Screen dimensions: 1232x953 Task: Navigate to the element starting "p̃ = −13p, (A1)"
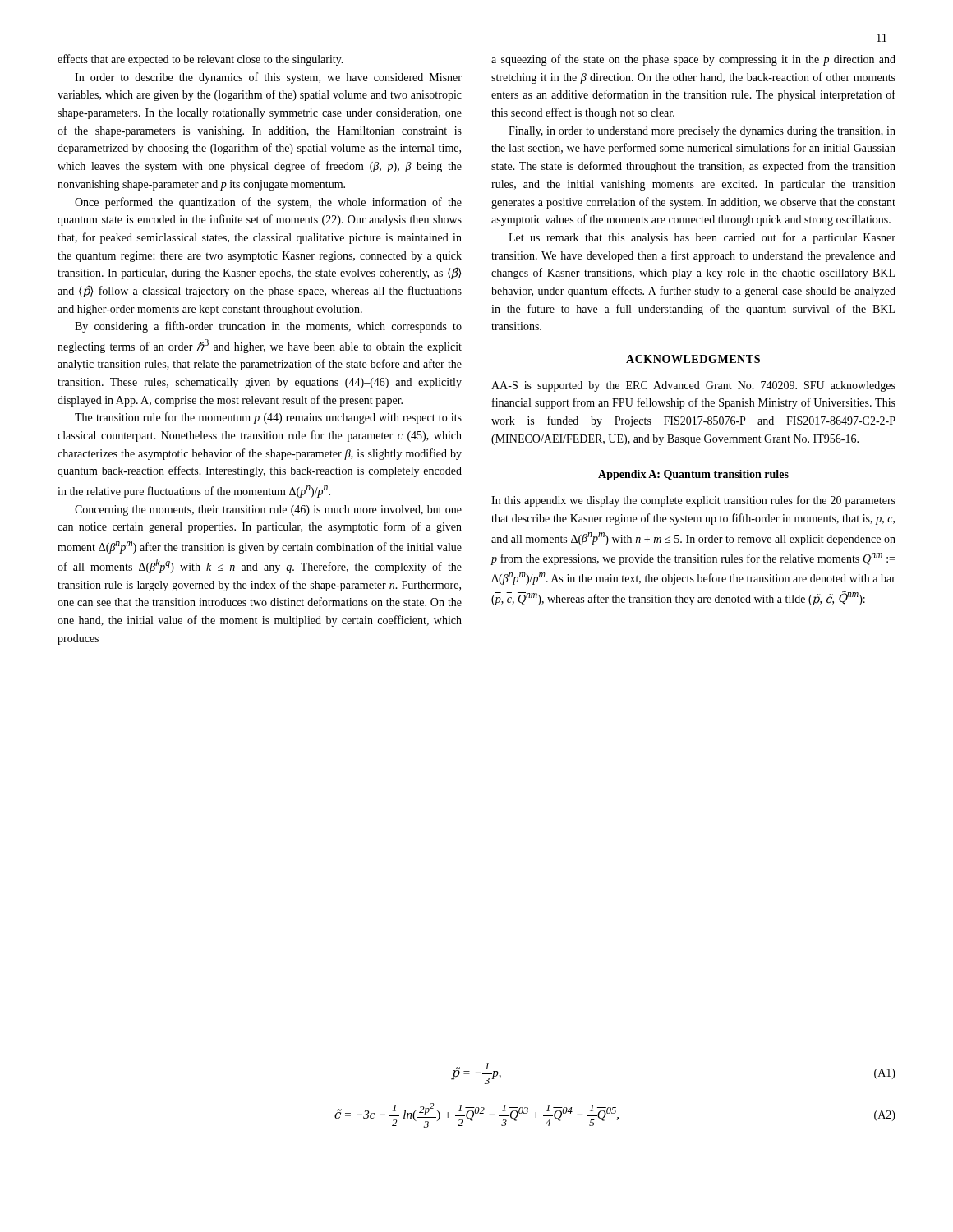(492, 1074)
